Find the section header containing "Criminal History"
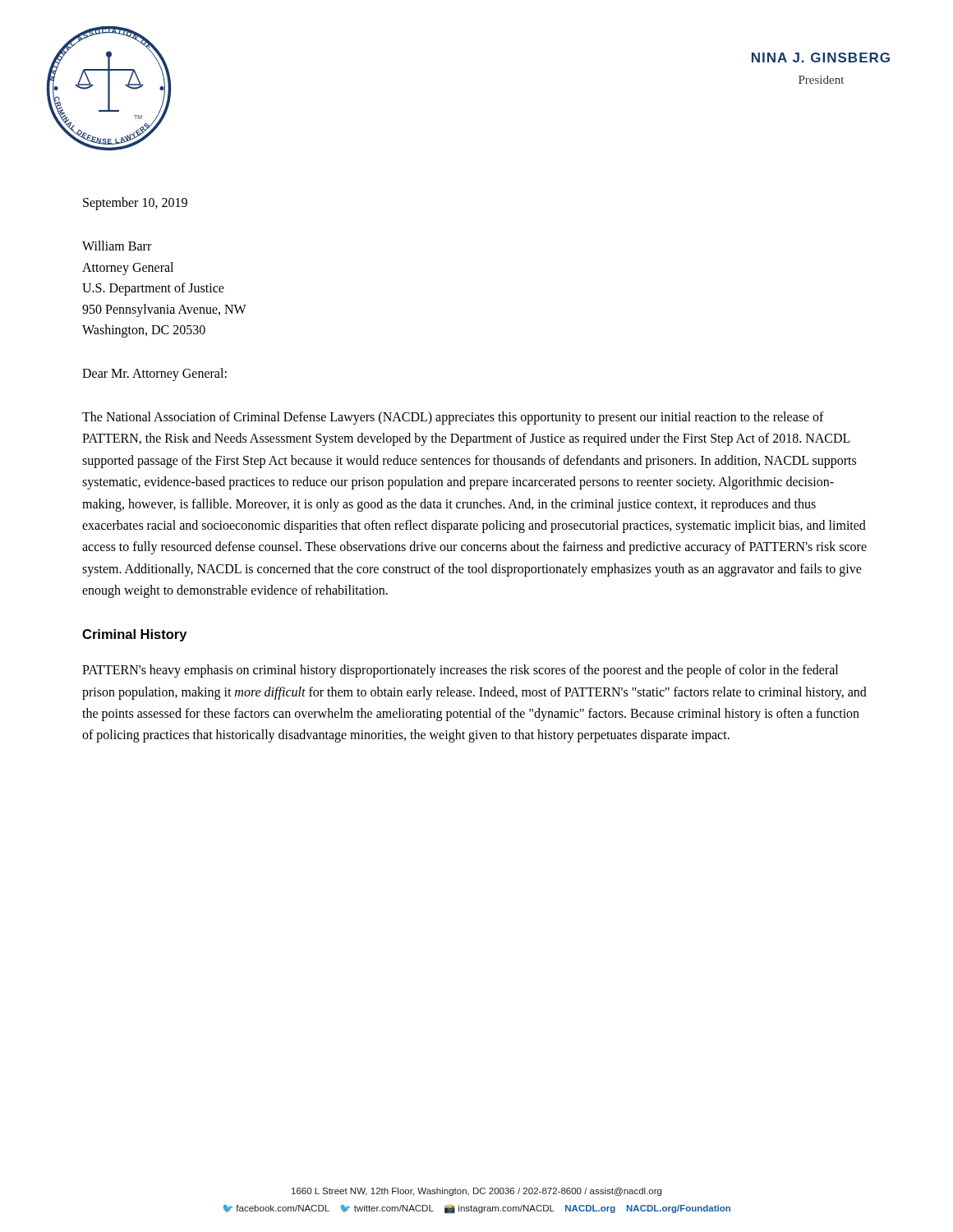 (x=135, y=634)
